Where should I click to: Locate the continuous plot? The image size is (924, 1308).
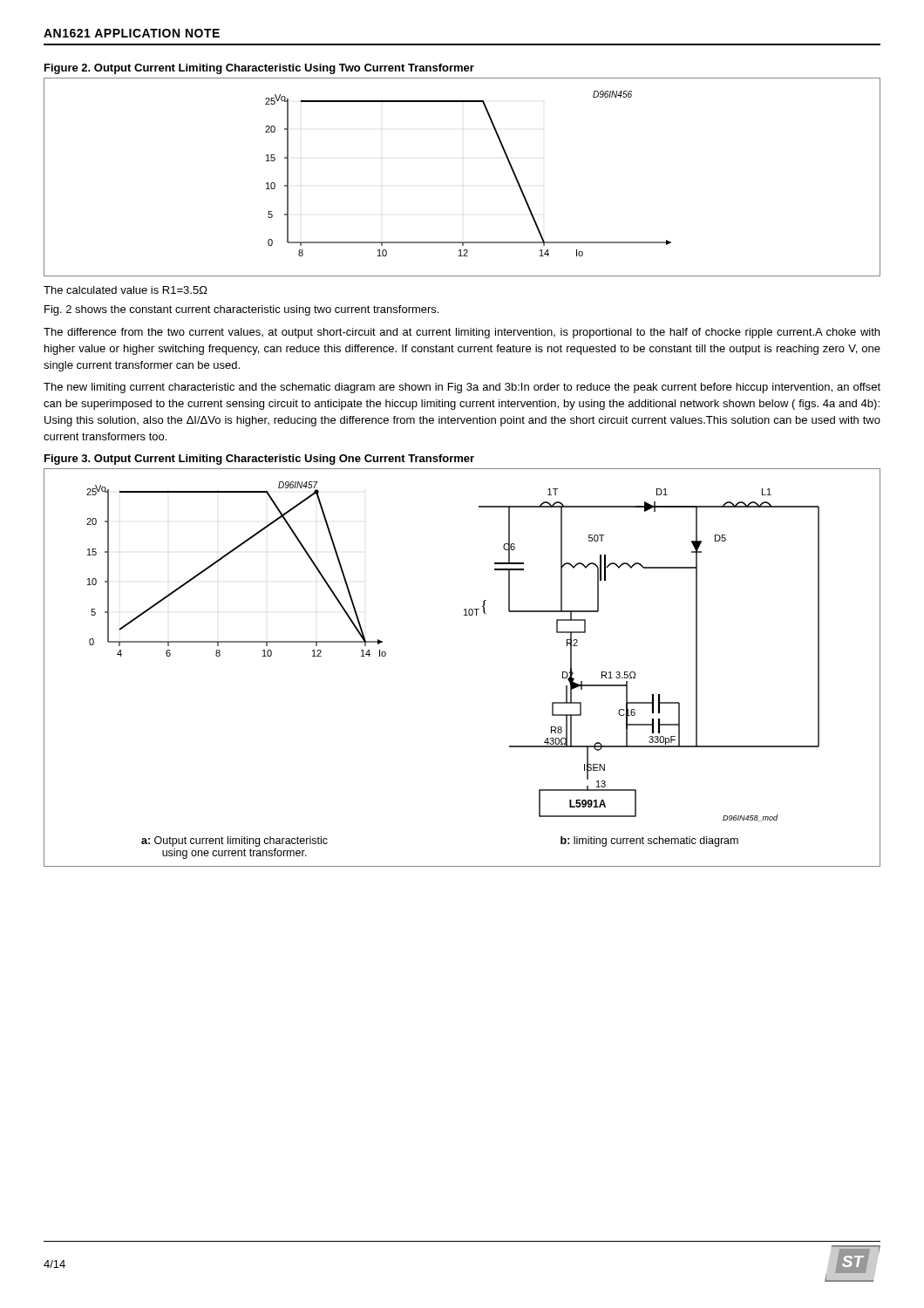462,177
